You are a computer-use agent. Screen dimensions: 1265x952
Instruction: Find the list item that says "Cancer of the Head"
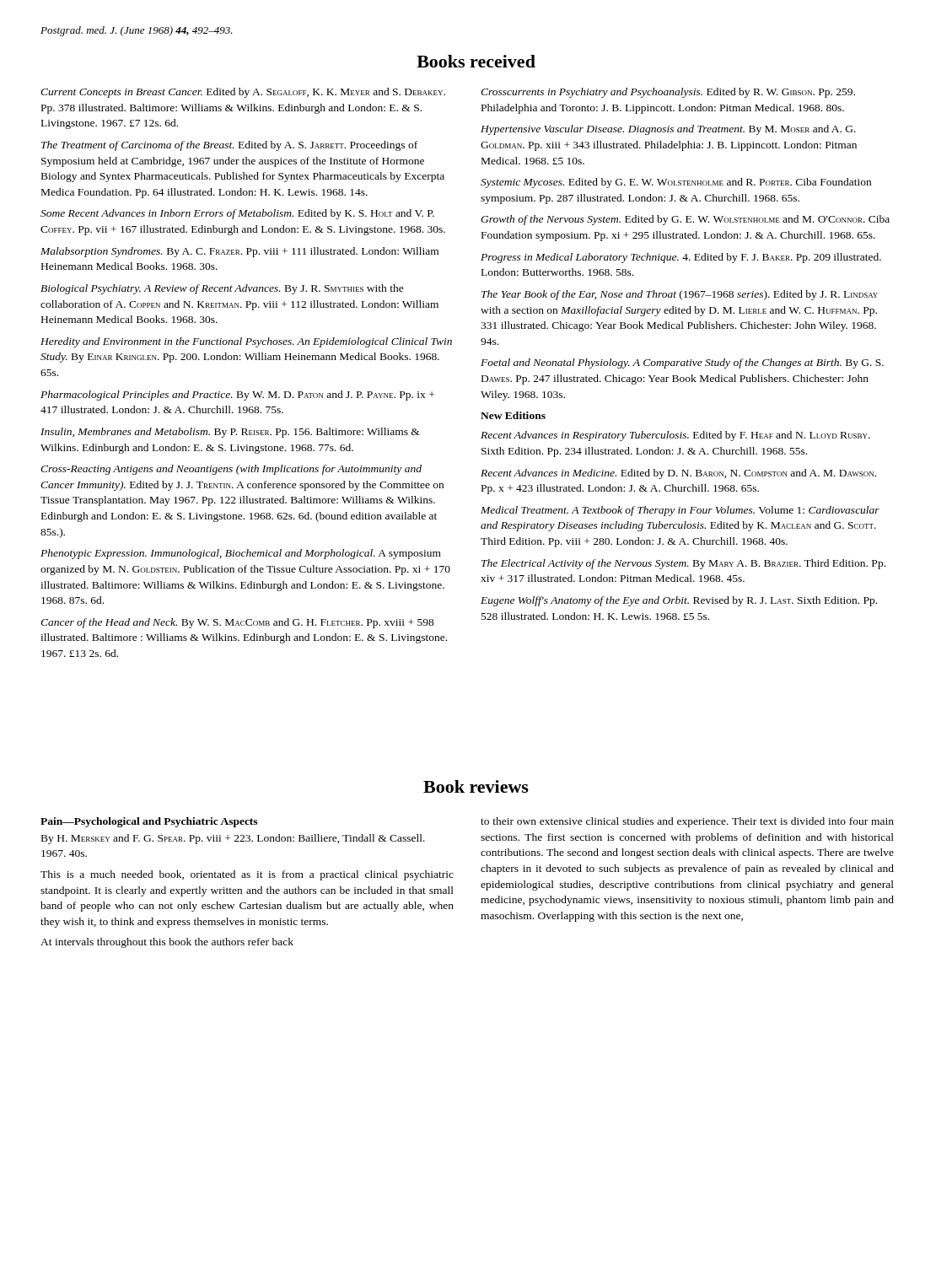click(244, 637)
